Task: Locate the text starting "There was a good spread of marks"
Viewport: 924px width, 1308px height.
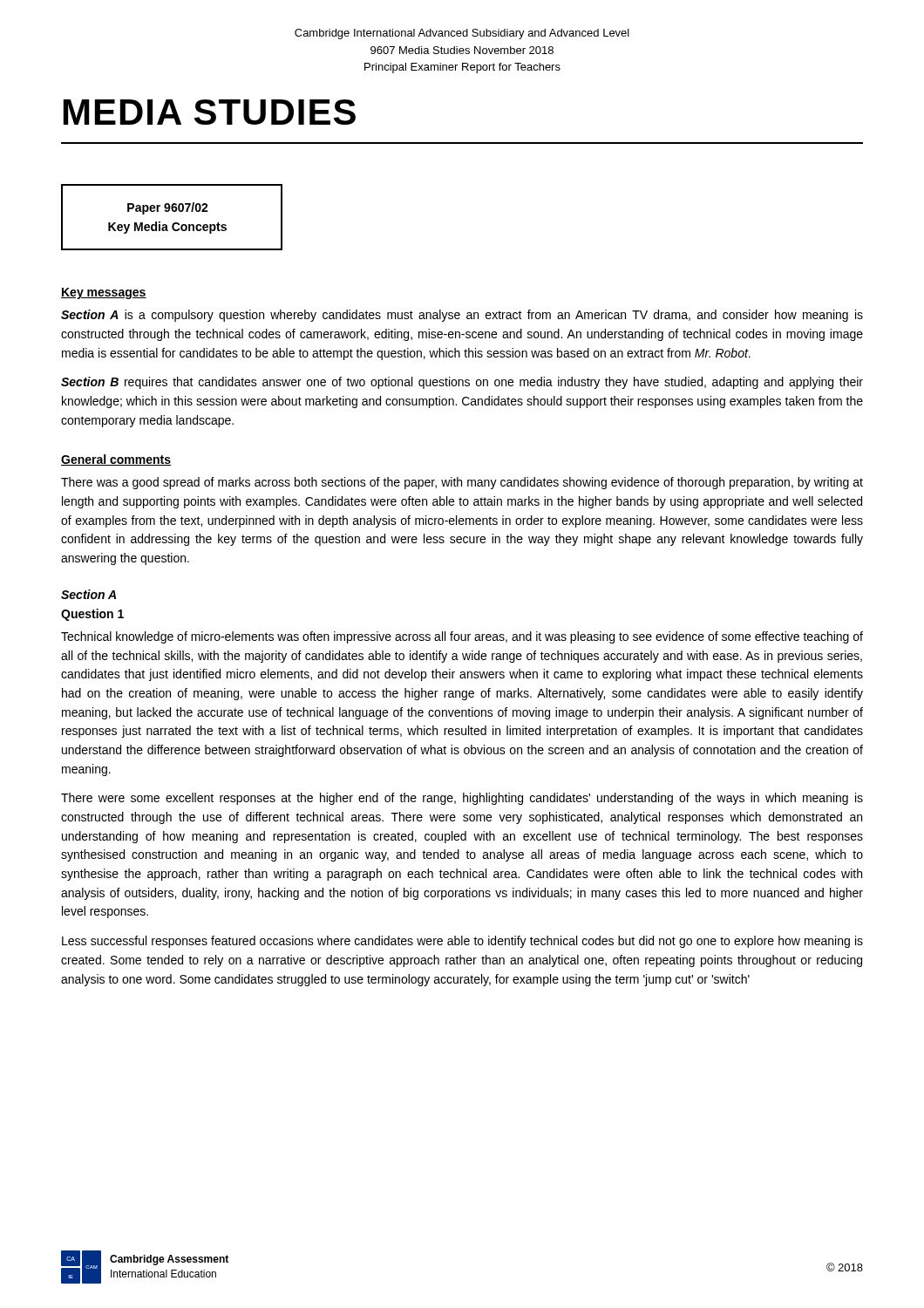Action: point(462,520)
